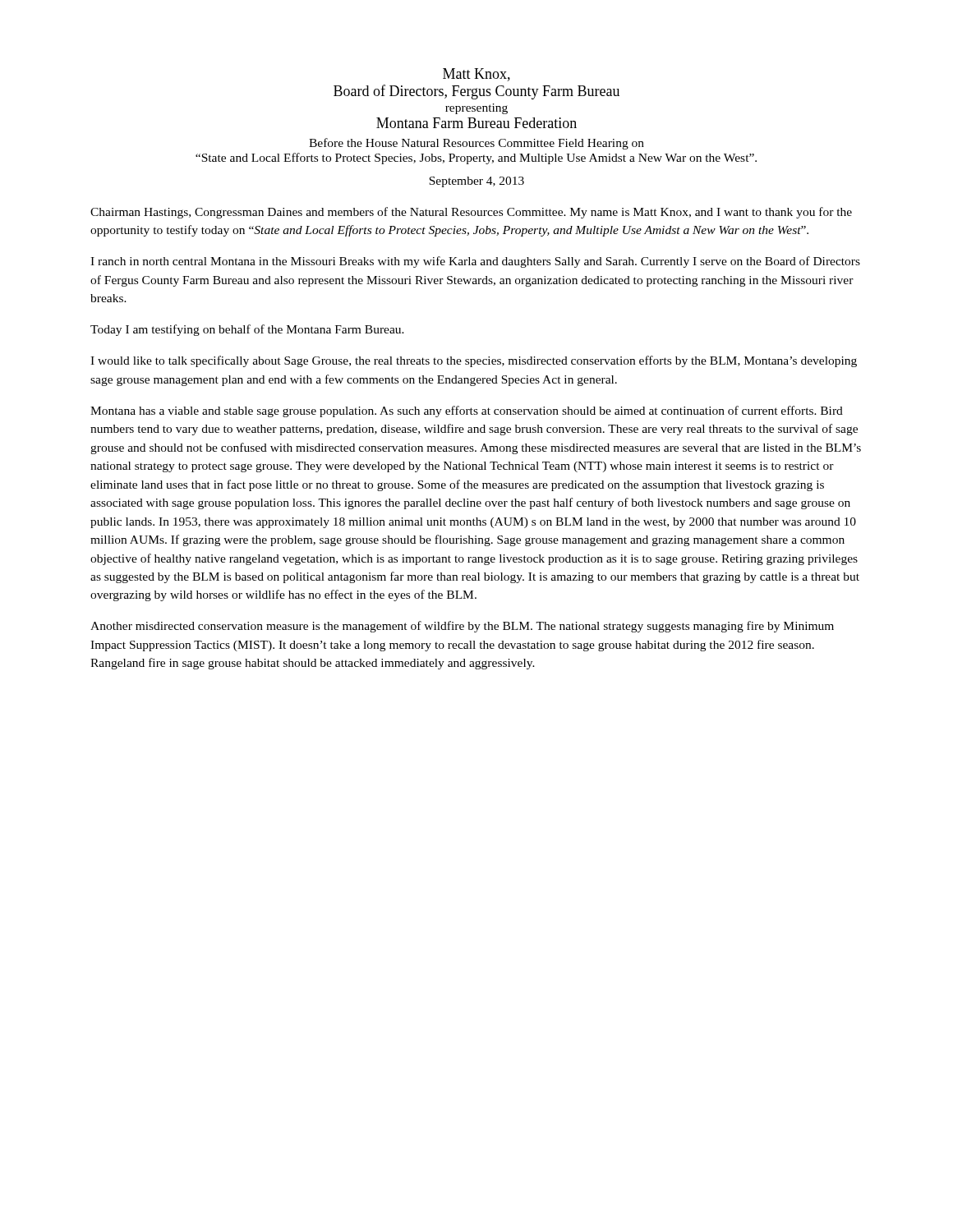Image resolution: width=953 pixels, height=1232 pixels.
Task: Select the text starting "Chairman Hastings, Congressman Daines and members of"
Action: [471, 213]
